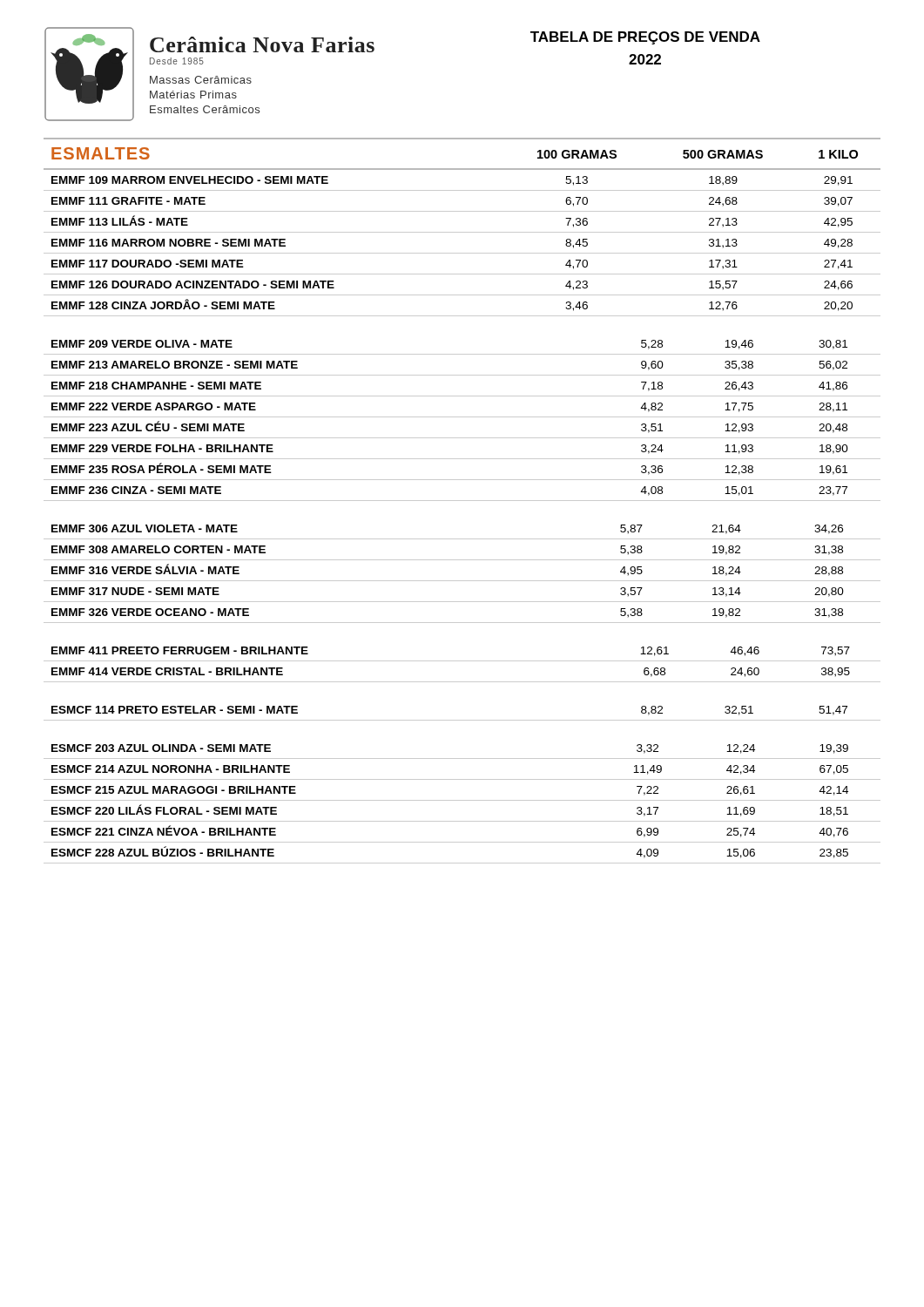
Task: Find the table that mentions "EMMF 218 CHAMPANHE - SEMI"
Action: [462, 417]
